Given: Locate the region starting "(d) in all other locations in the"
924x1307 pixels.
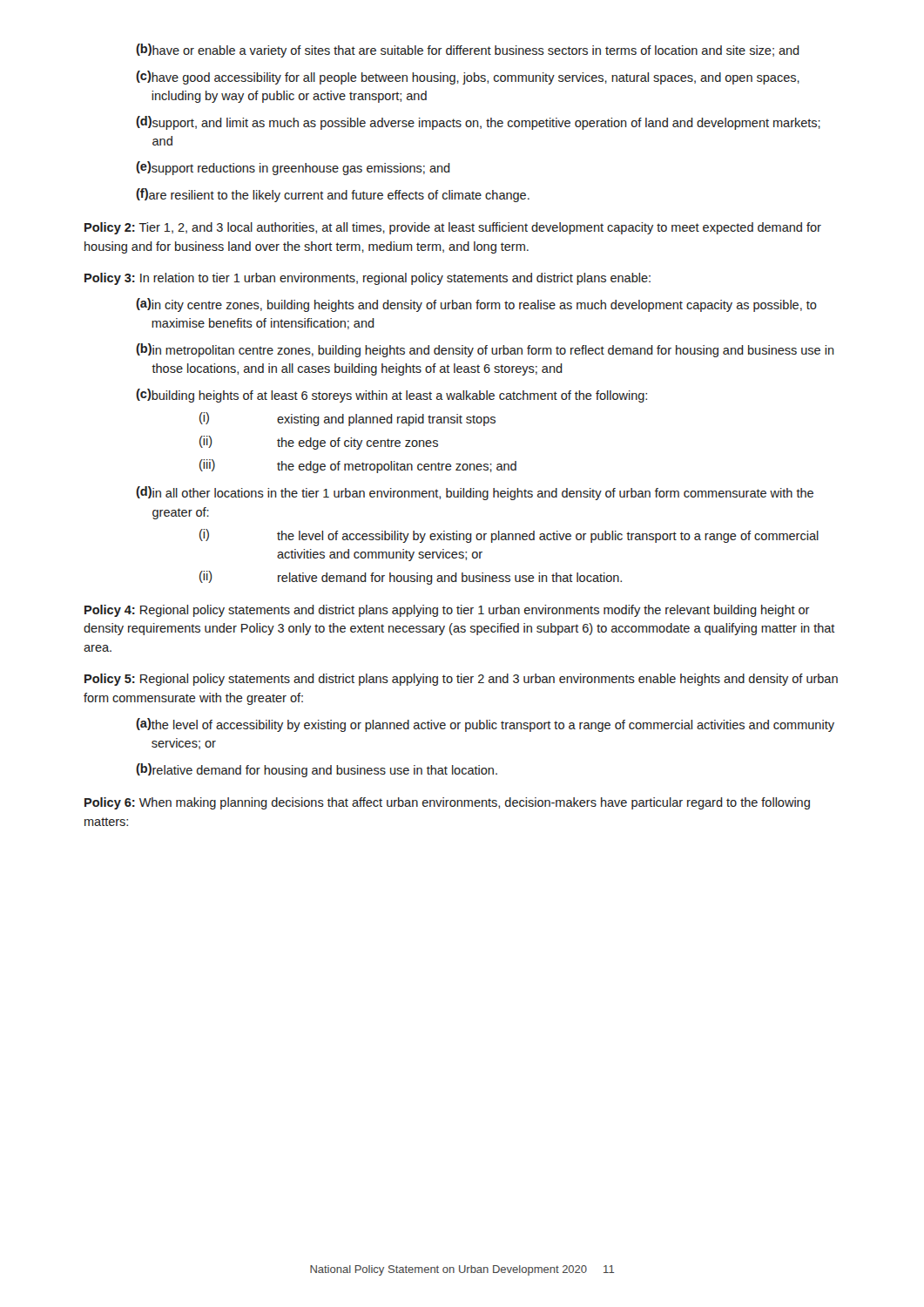Looking at the screenshot, I should 462,503.
